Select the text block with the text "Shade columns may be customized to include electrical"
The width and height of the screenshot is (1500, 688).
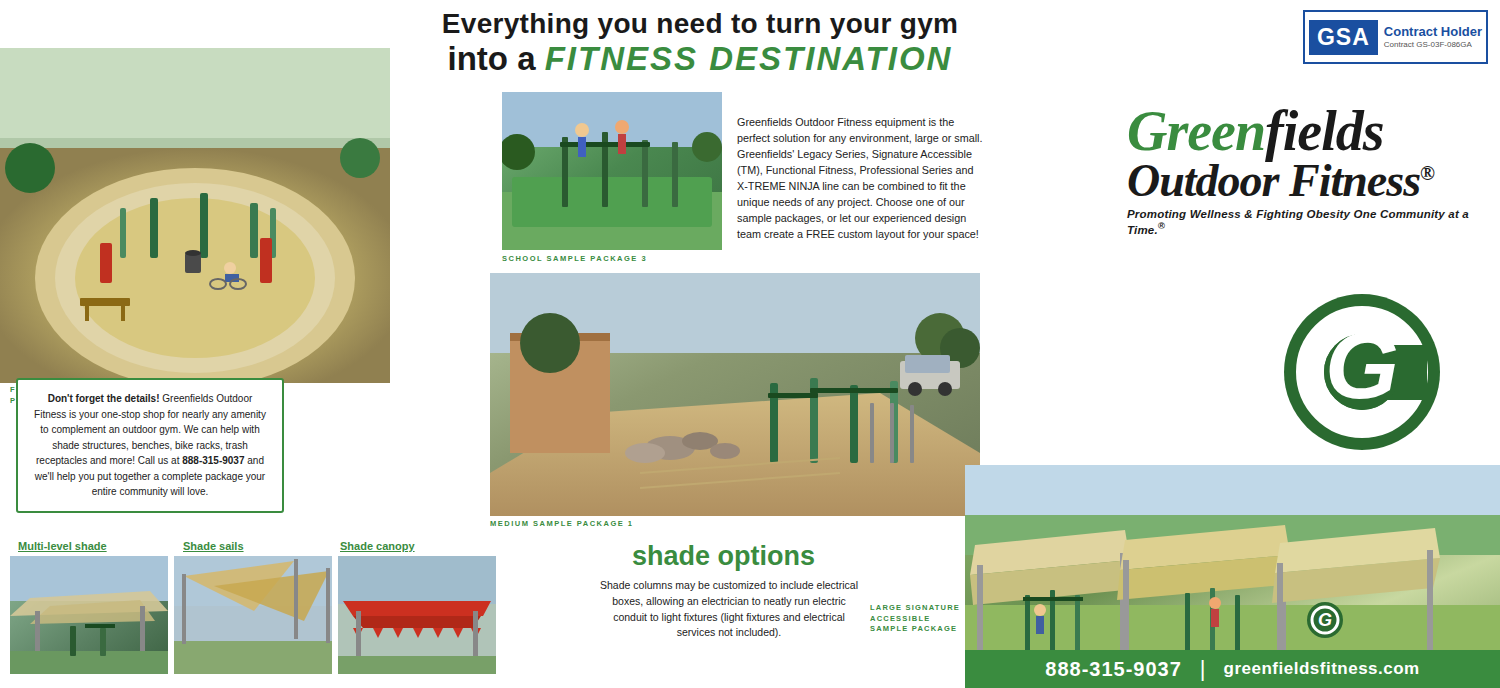pyautogui.click(x=729, y=609)
